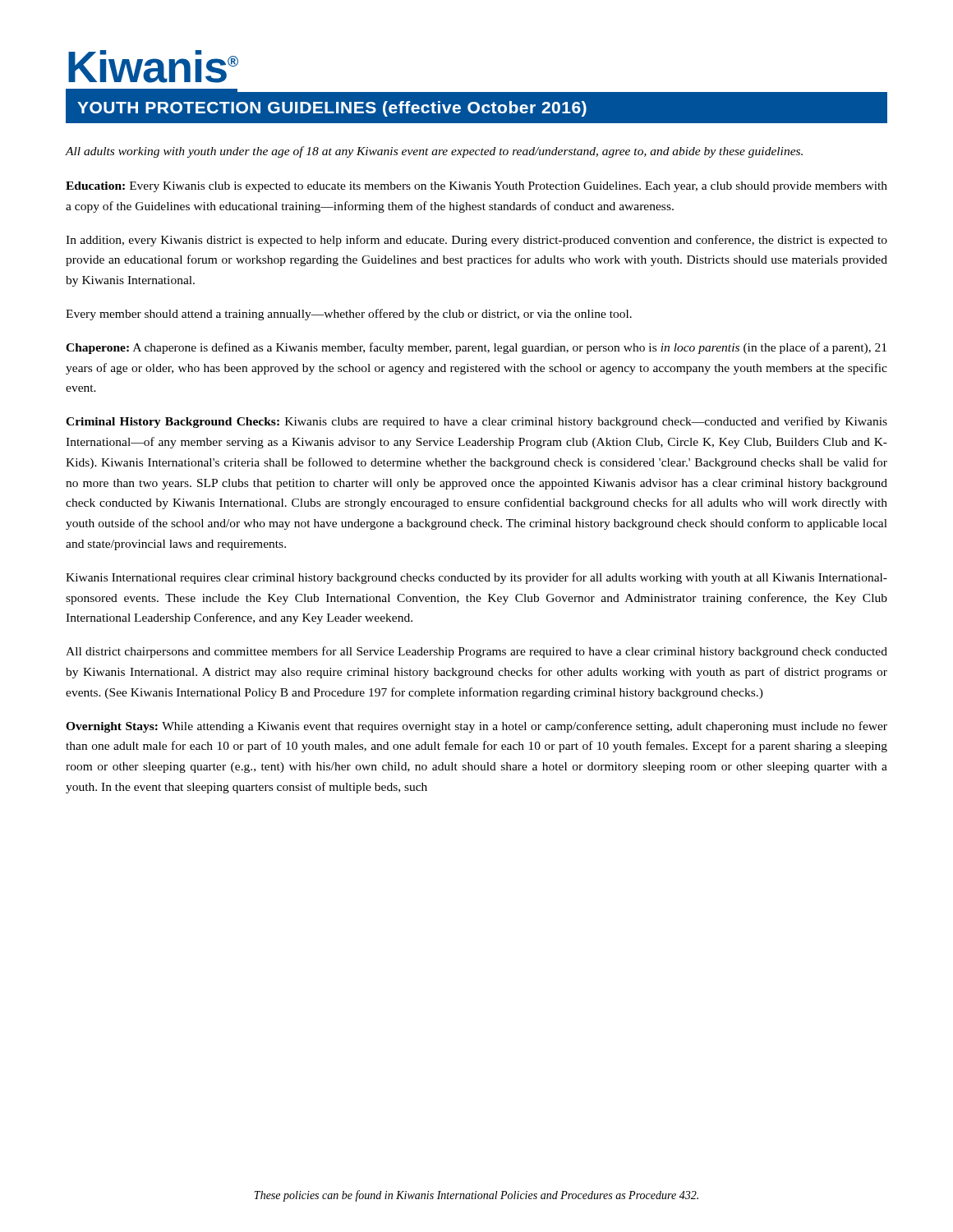Click the passage that begins "In addition, every Kiwanis district is expected to"

[476, 259]
